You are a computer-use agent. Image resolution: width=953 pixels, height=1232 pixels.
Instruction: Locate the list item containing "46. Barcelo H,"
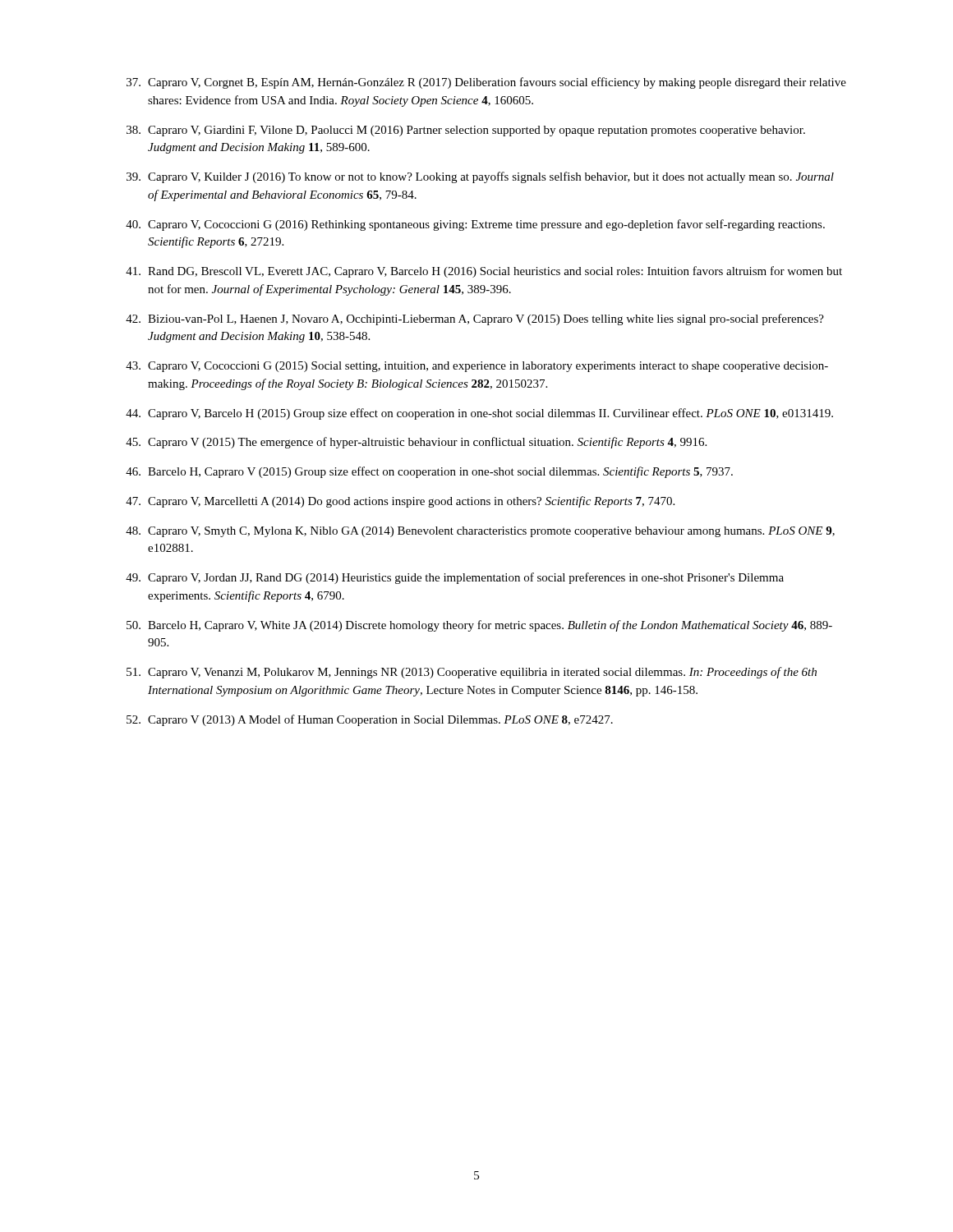(476, 472)
